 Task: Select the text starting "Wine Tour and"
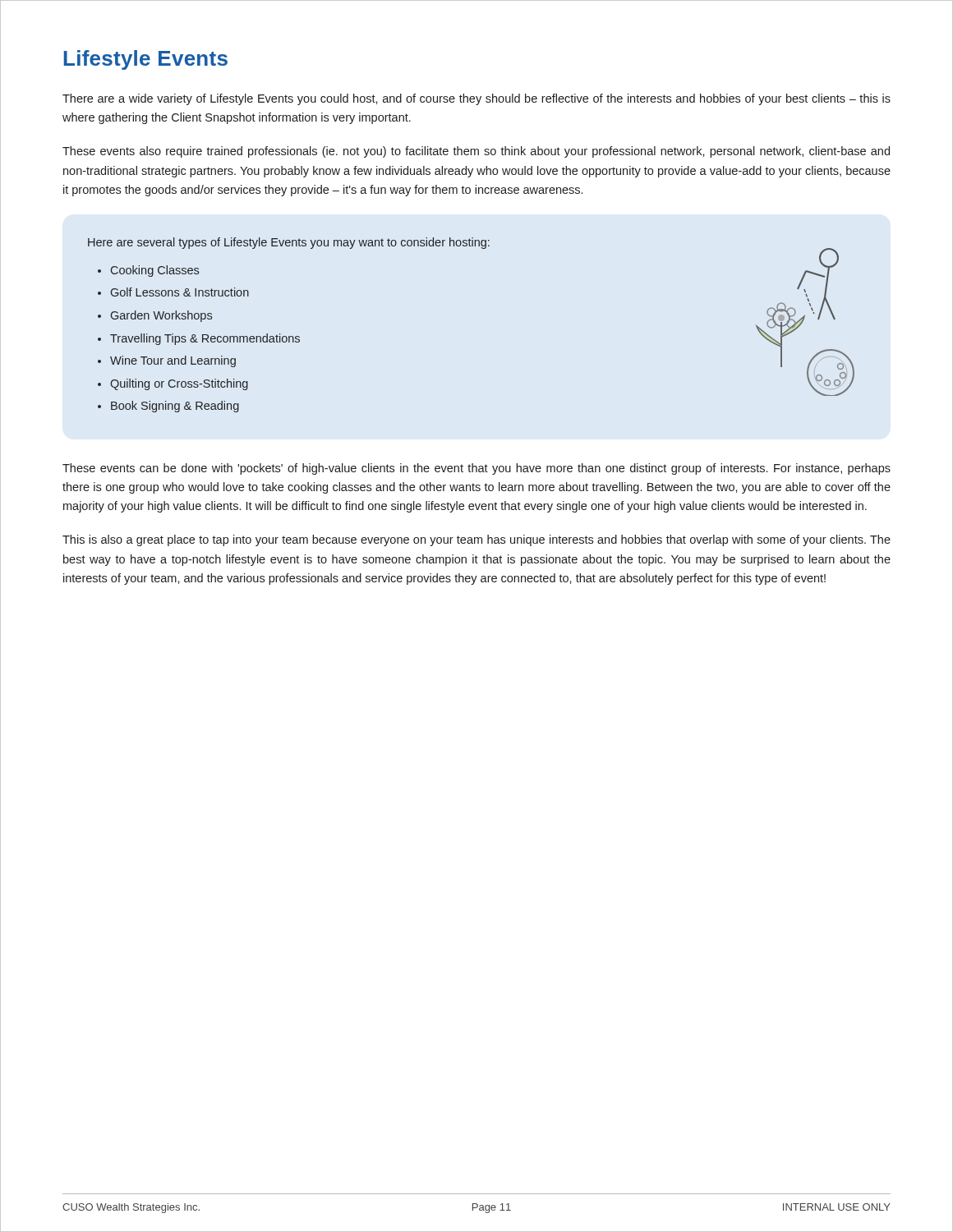pyautogui.click(x=173, y=361)
